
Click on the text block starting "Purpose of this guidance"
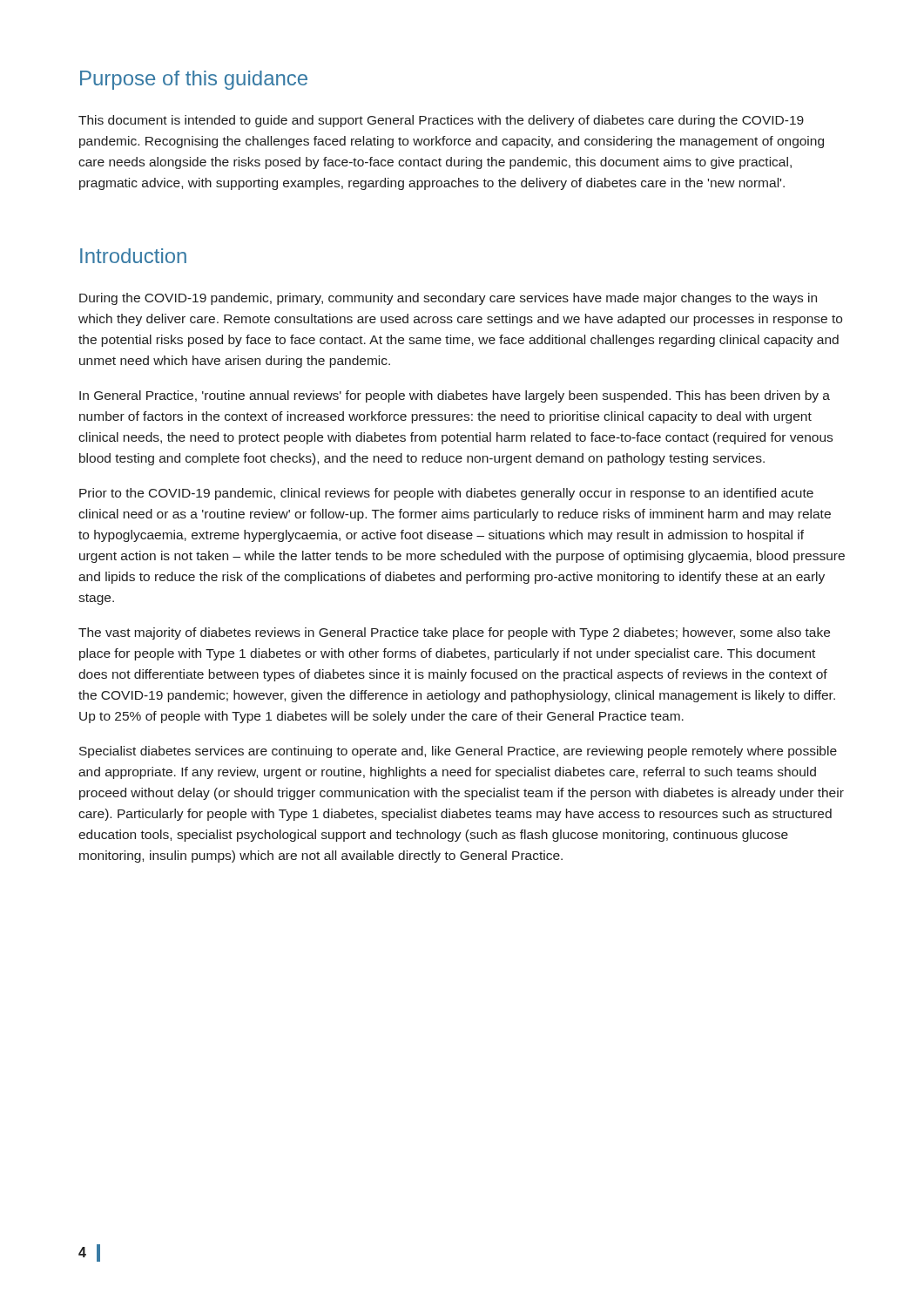pos(194,80)
